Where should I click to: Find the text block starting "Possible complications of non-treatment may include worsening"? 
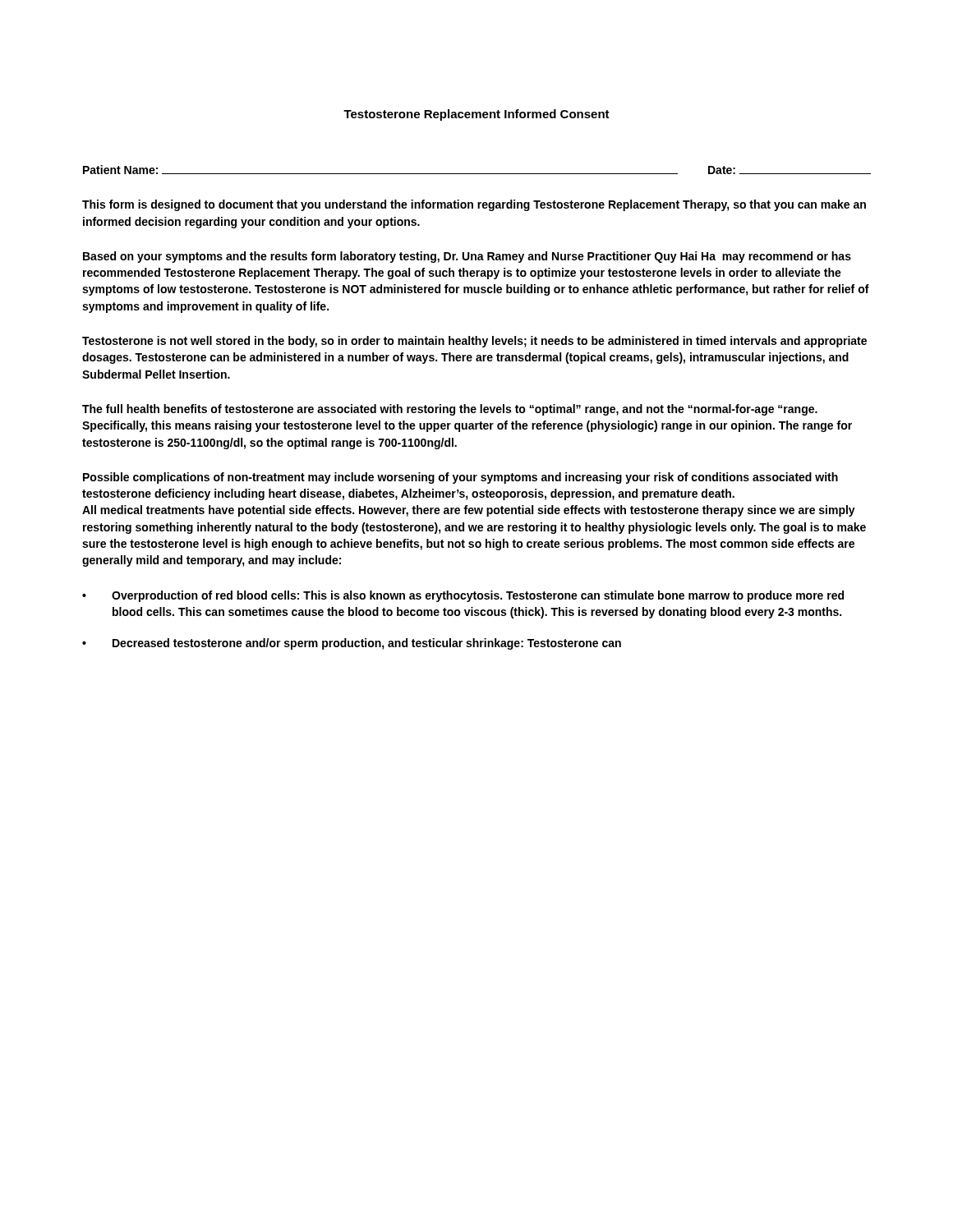pyautogui.click(x=474, y=519)
